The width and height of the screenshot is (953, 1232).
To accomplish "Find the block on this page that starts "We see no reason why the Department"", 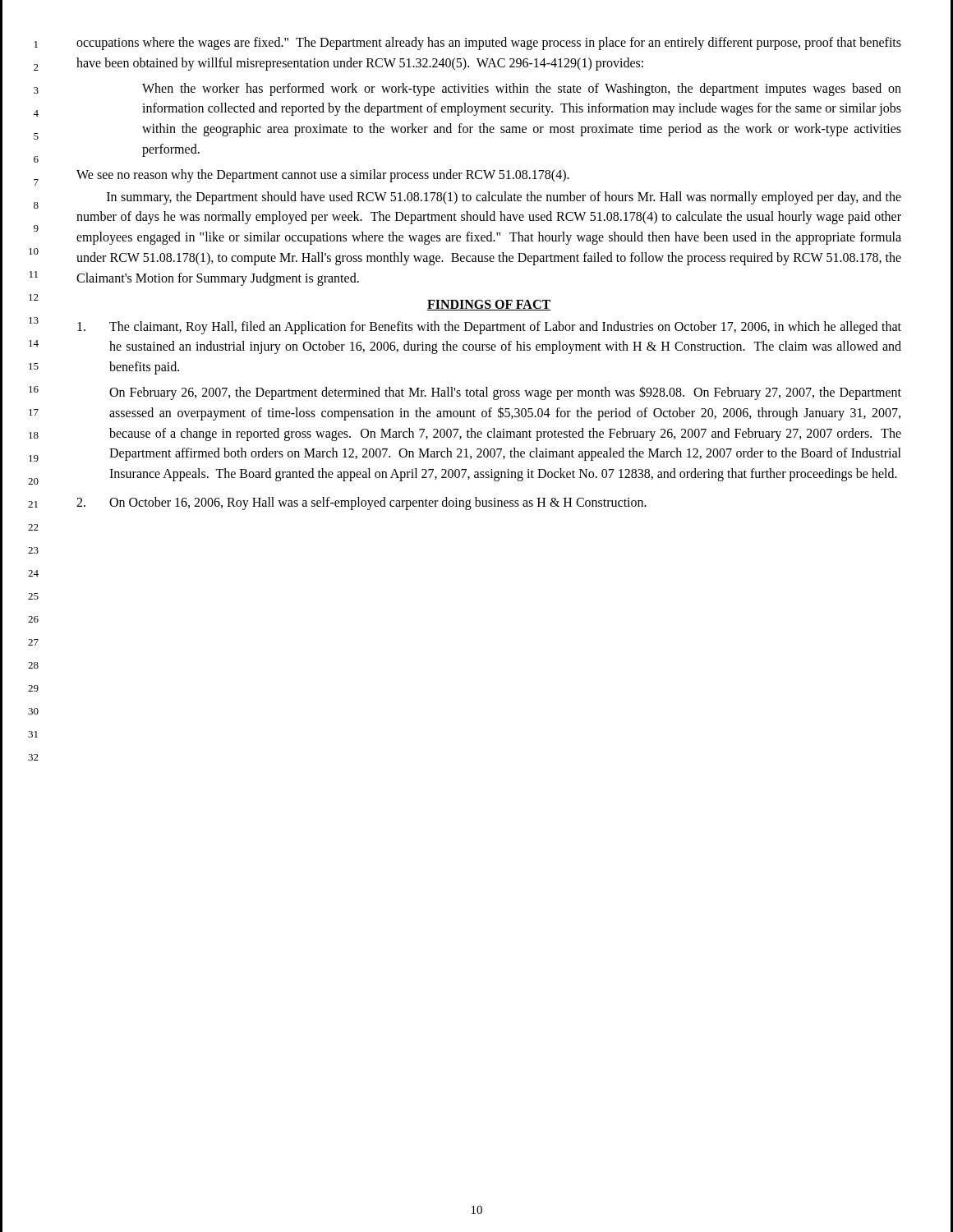I will coord(489,175).
